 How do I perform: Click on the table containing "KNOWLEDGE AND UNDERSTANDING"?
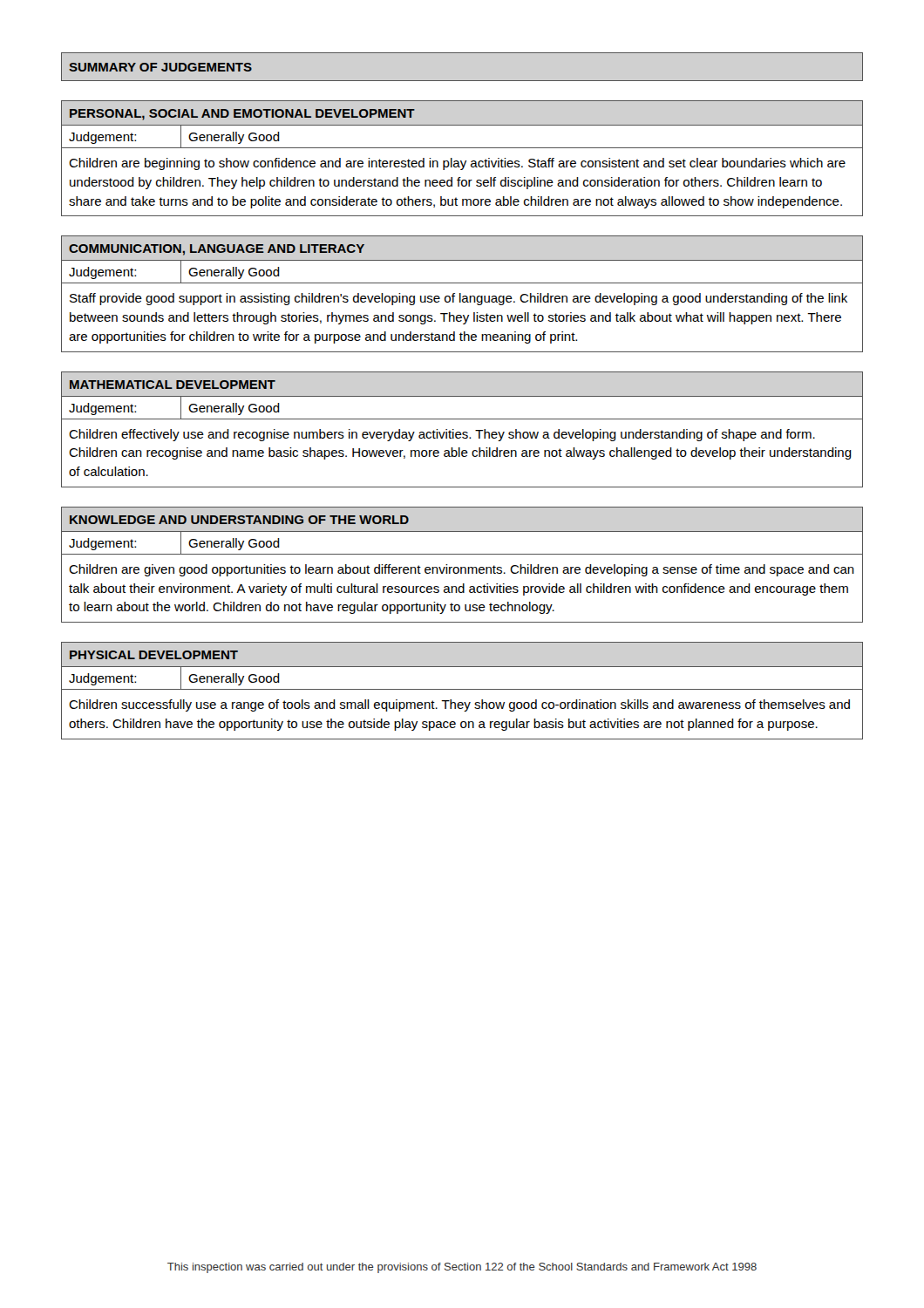pyautogui.click(x=462, y=565)
